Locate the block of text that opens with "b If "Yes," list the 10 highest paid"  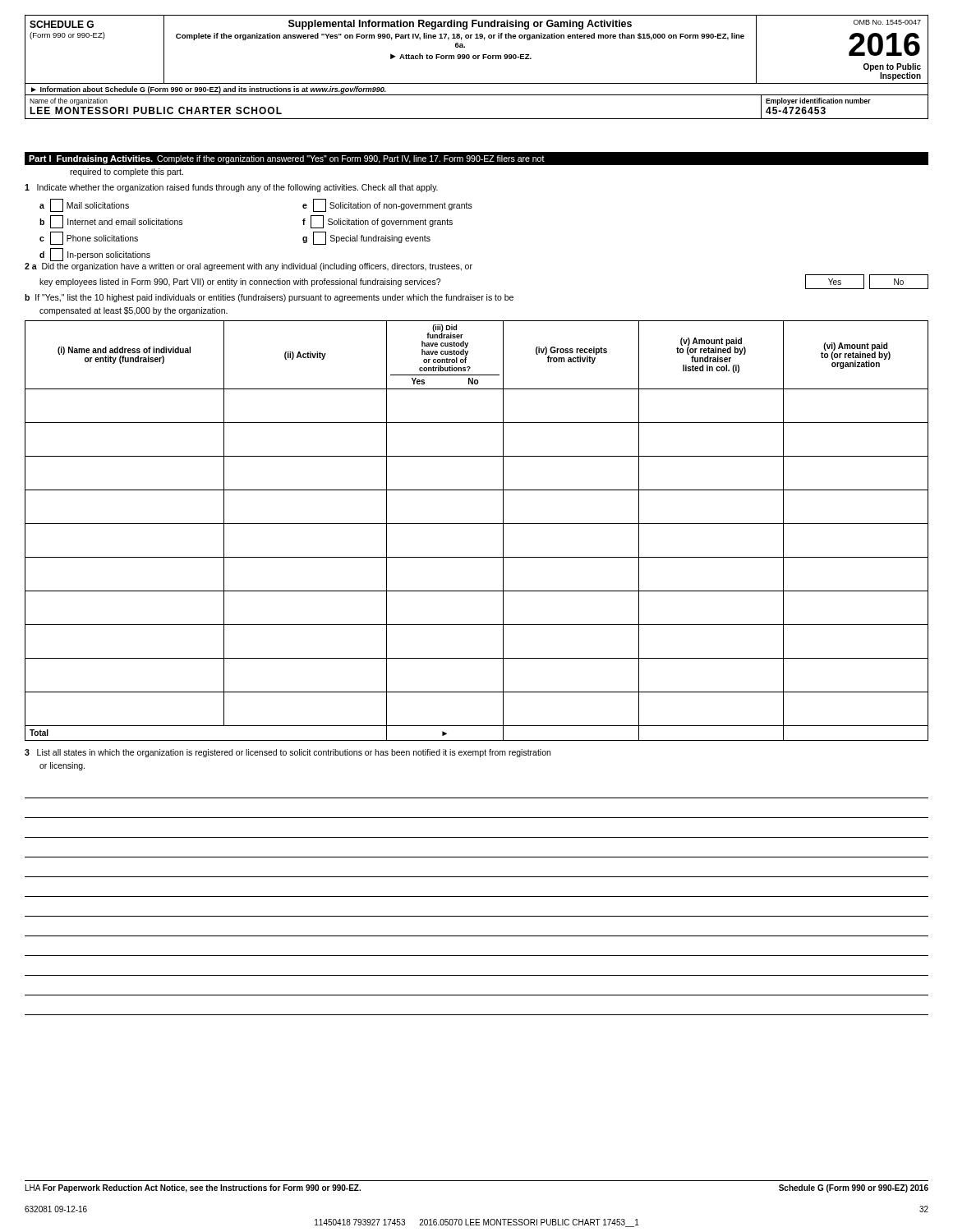pos(269,297)
